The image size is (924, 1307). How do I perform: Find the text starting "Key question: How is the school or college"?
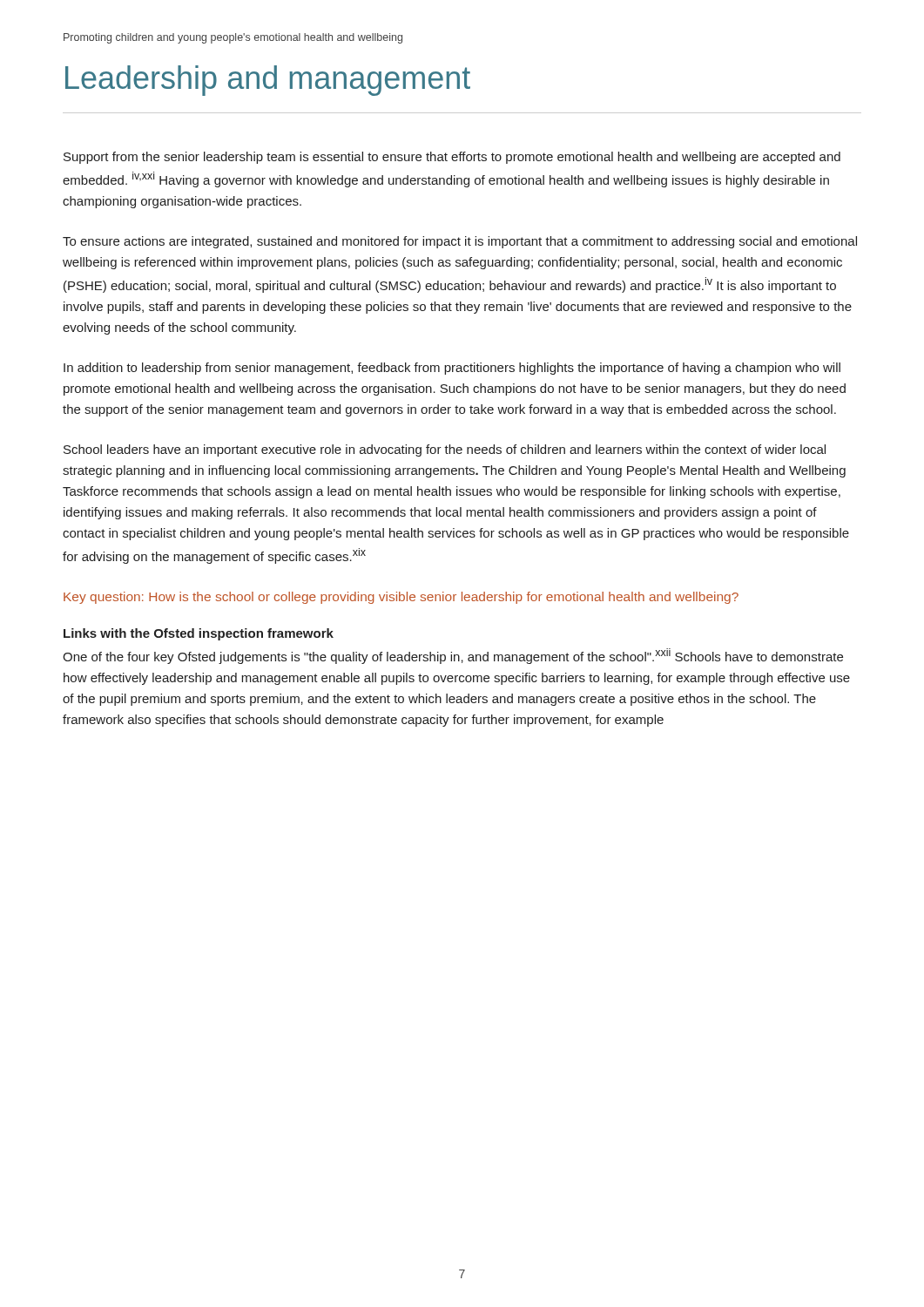(x=401, y=596)
